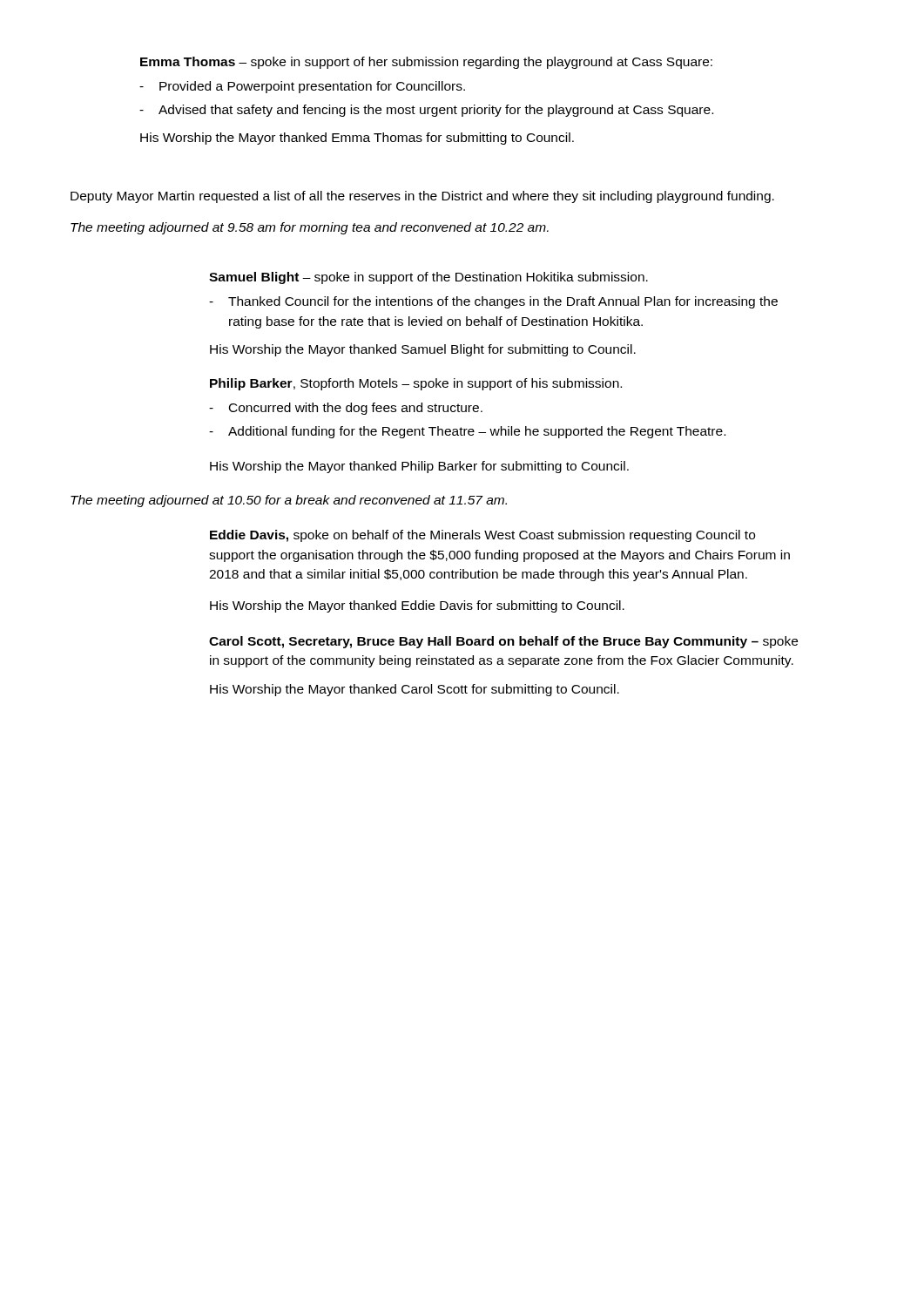Click on the text block starting "Deputy Mayor Martin requested a"
Image resolution: width=924 pixels, height=1307 pixels.
(422, 195)
